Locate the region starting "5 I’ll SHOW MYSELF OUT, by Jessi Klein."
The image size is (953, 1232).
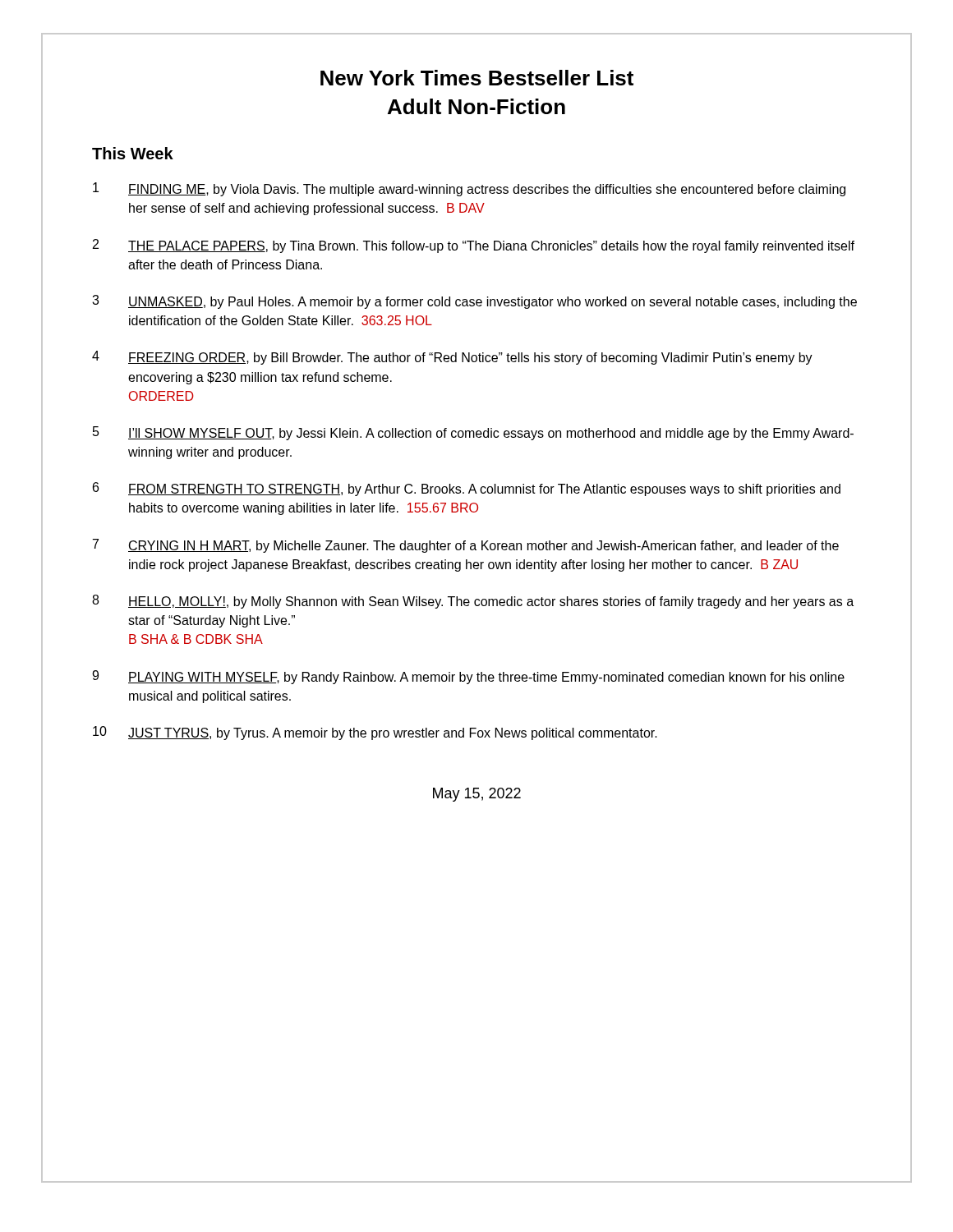click(476, 443)
